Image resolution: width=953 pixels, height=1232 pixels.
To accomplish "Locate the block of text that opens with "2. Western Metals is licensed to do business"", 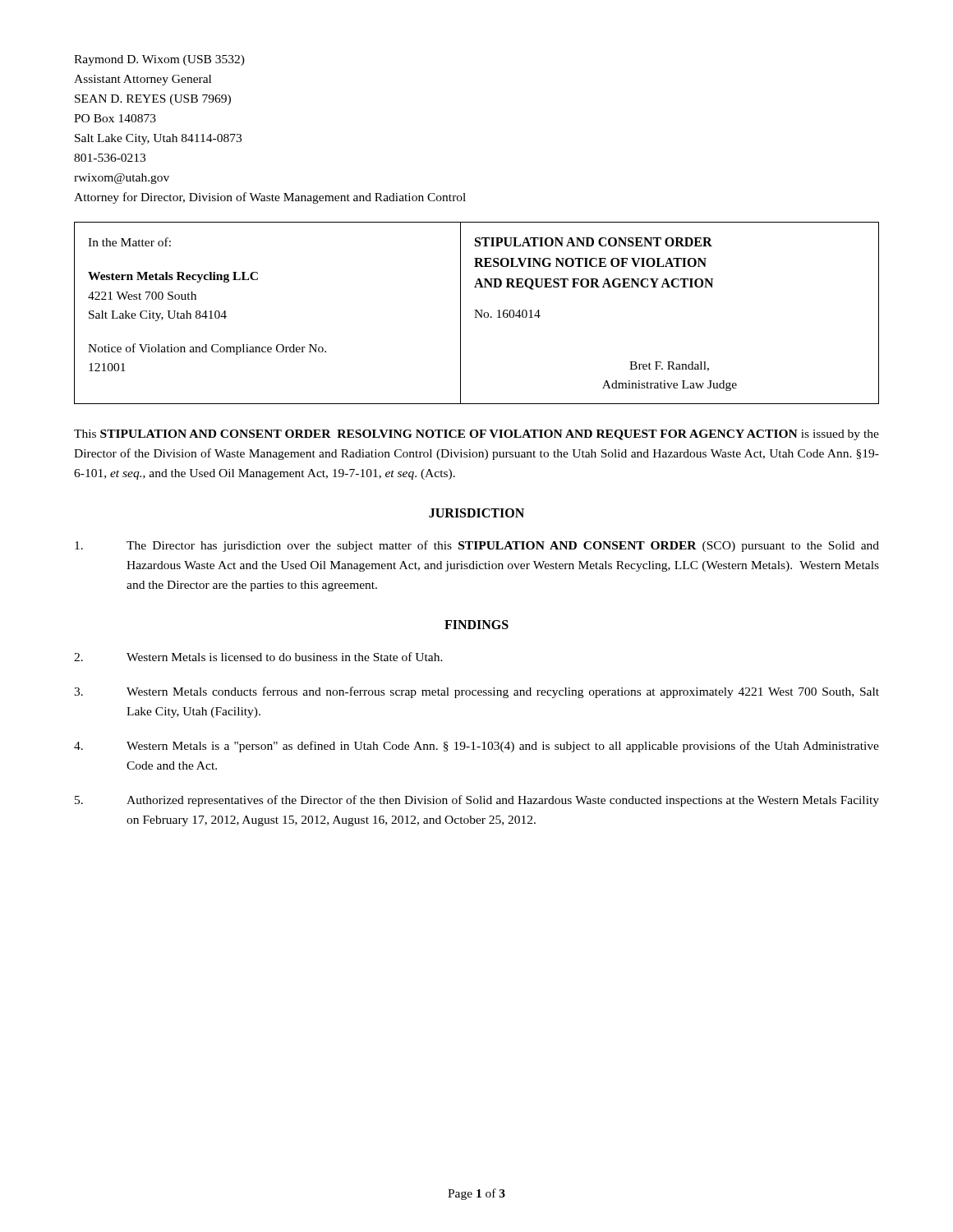I will coord(258,657).
